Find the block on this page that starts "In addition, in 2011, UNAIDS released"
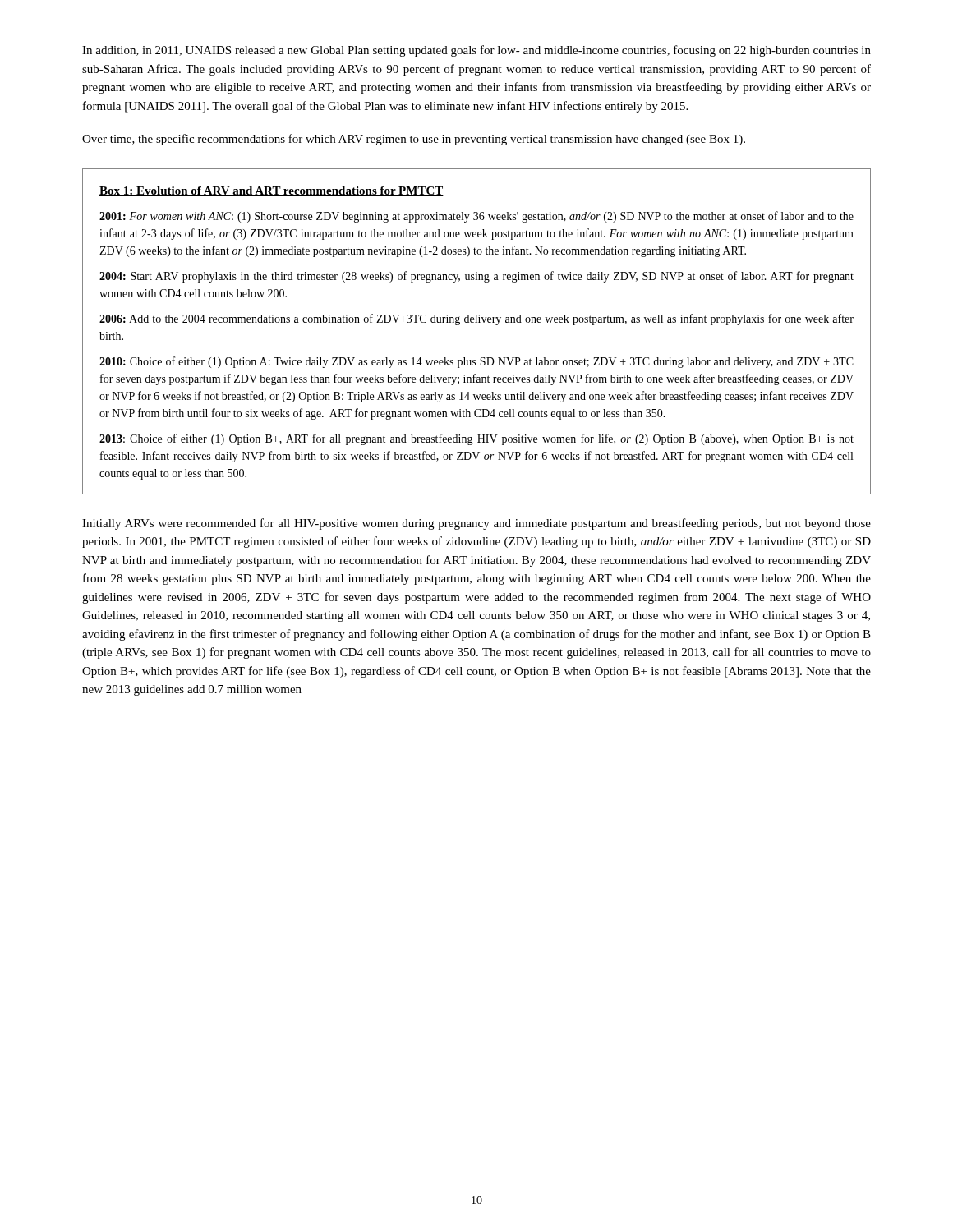The height and width of the screenshot is (1232, 953). (476, 78)
